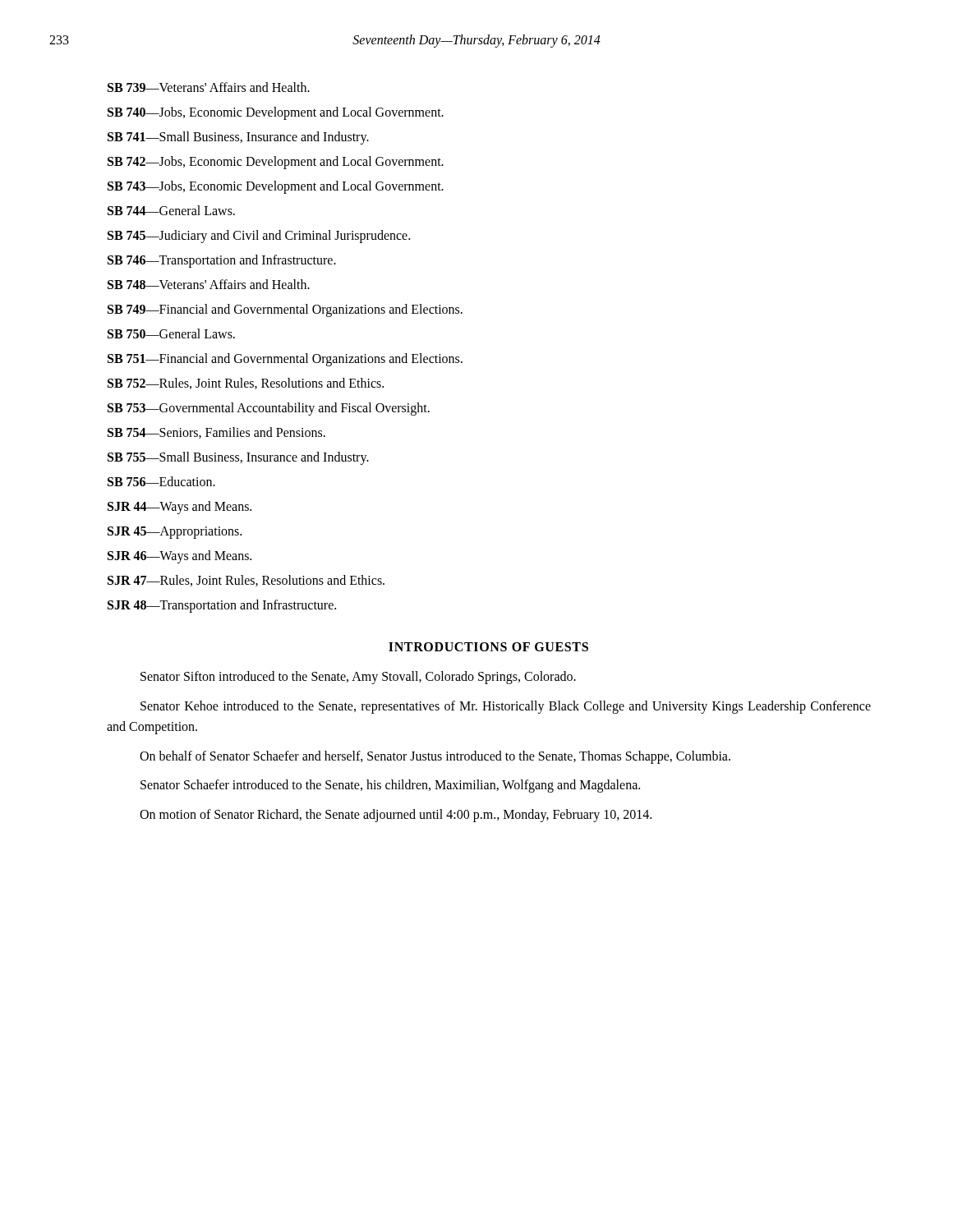Image resolution: width=953 pixels, height=1232 pixels.
Task: Find the text block starting "SB 742—Jobs, Economic Development and Local Government."
Action: 275,161
